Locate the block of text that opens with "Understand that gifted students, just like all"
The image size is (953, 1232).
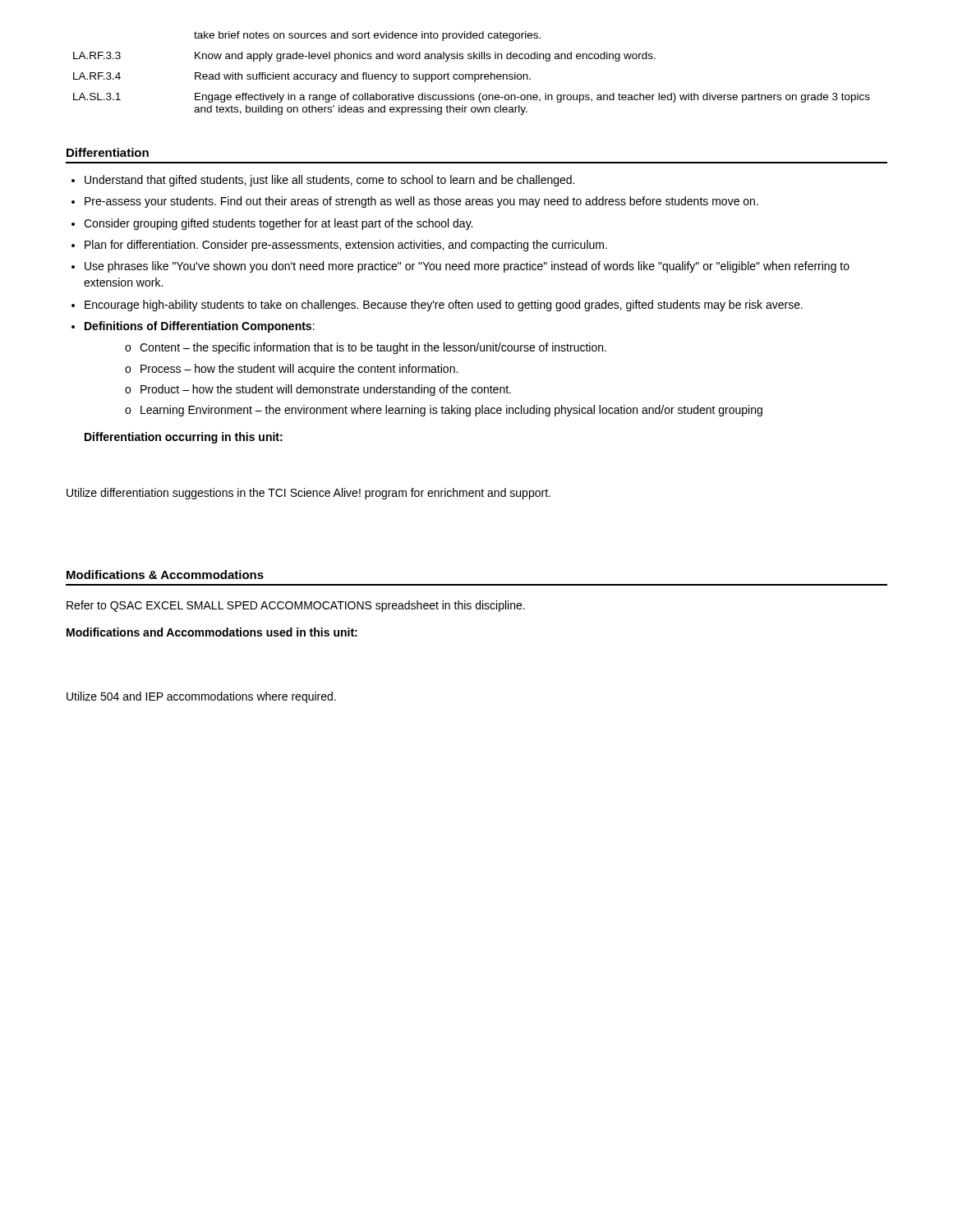click(x=486, y=180)
